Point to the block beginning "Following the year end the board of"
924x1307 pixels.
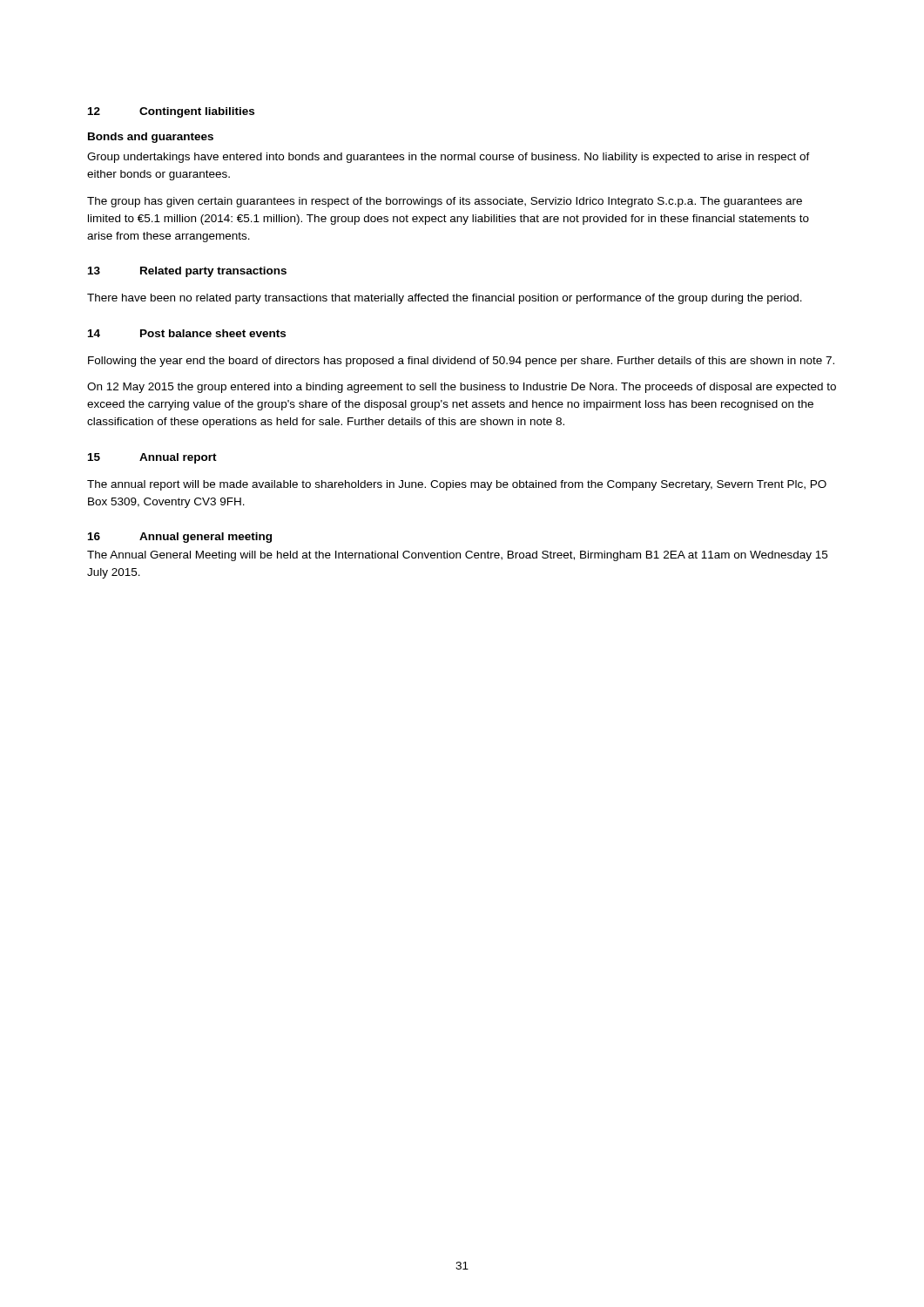click(461, 360)
